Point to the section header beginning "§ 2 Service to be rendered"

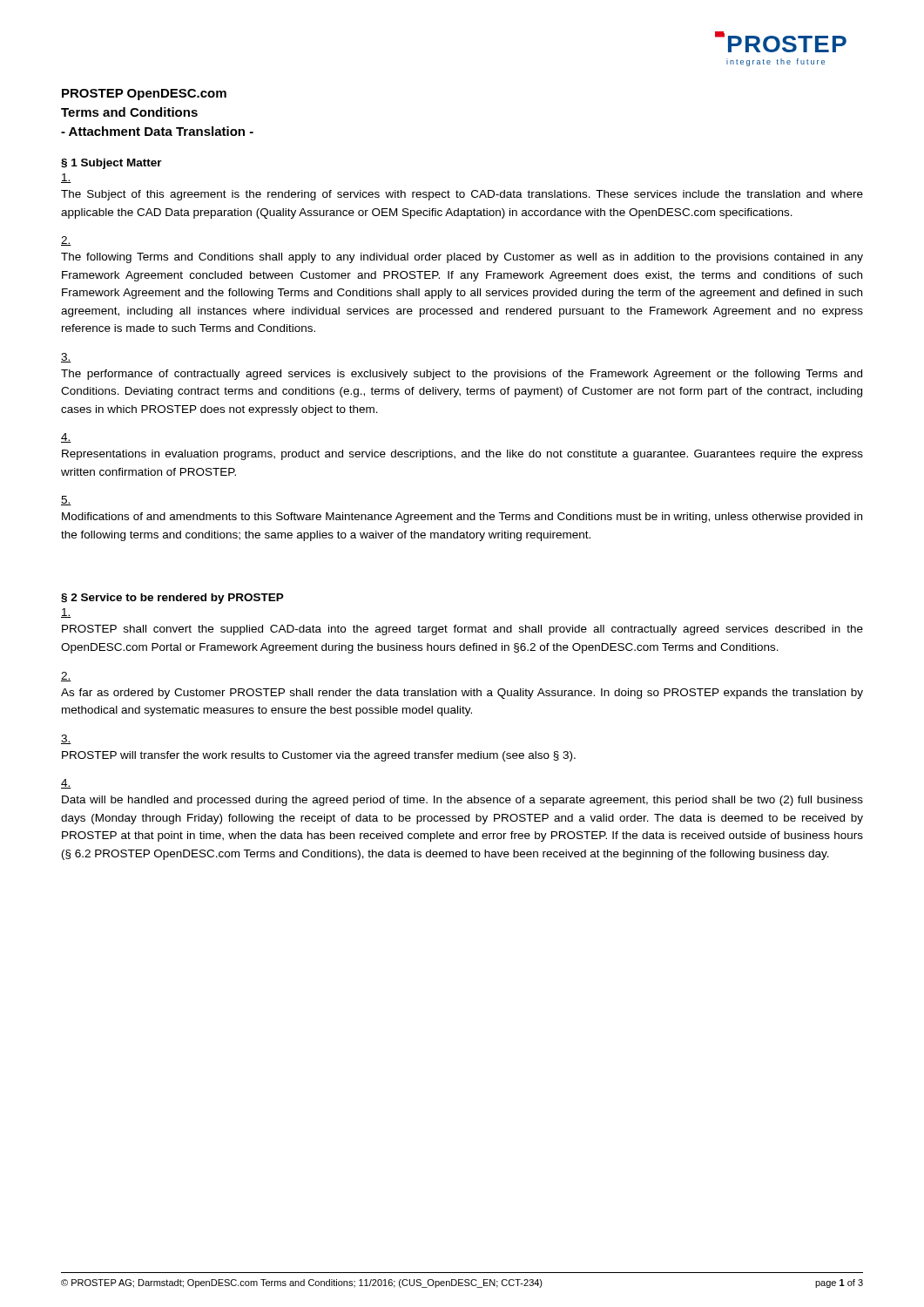[x=172, y=598]
